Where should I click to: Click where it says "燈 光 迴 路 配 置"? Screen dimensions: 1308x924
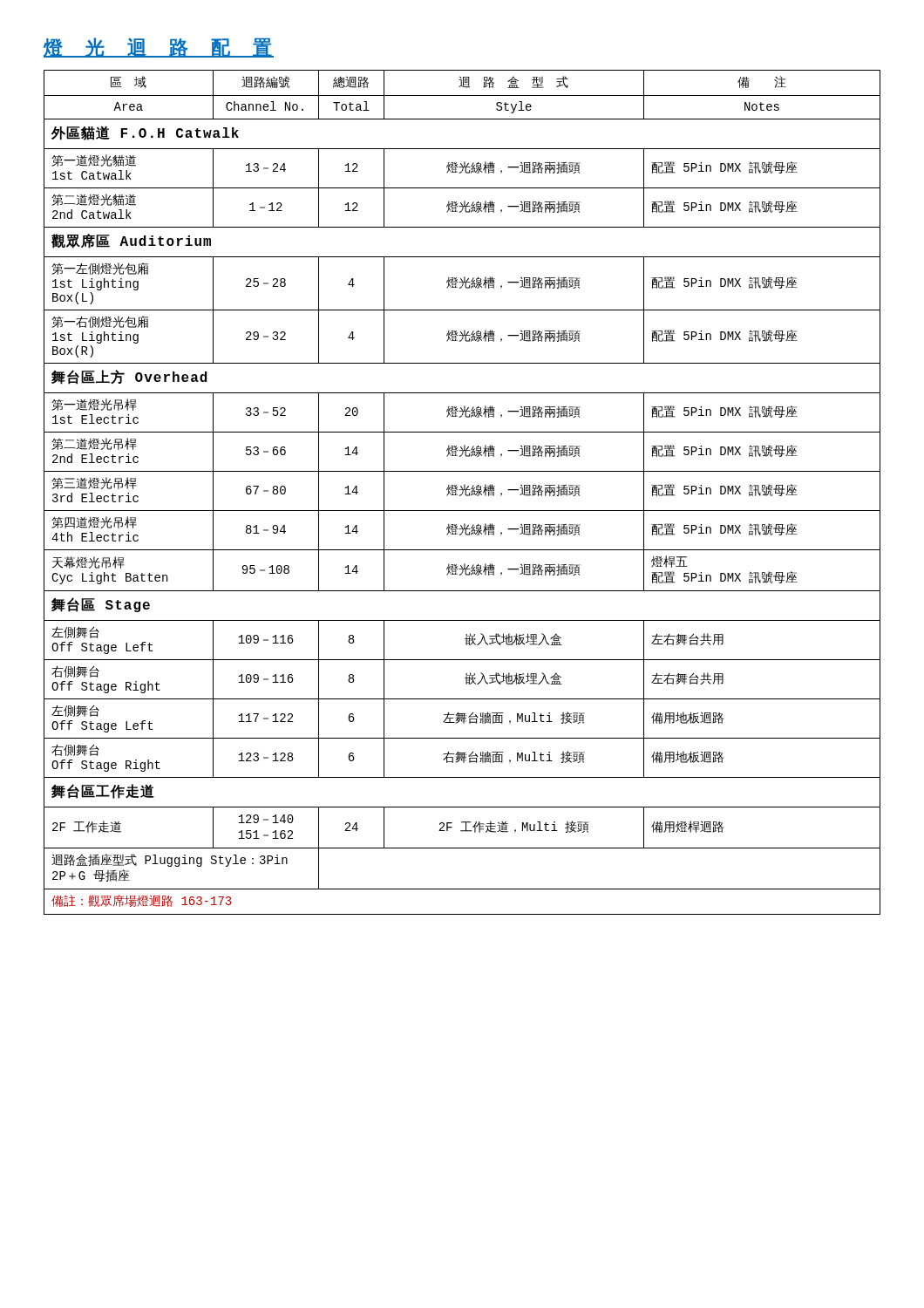(x=159, y=48)
